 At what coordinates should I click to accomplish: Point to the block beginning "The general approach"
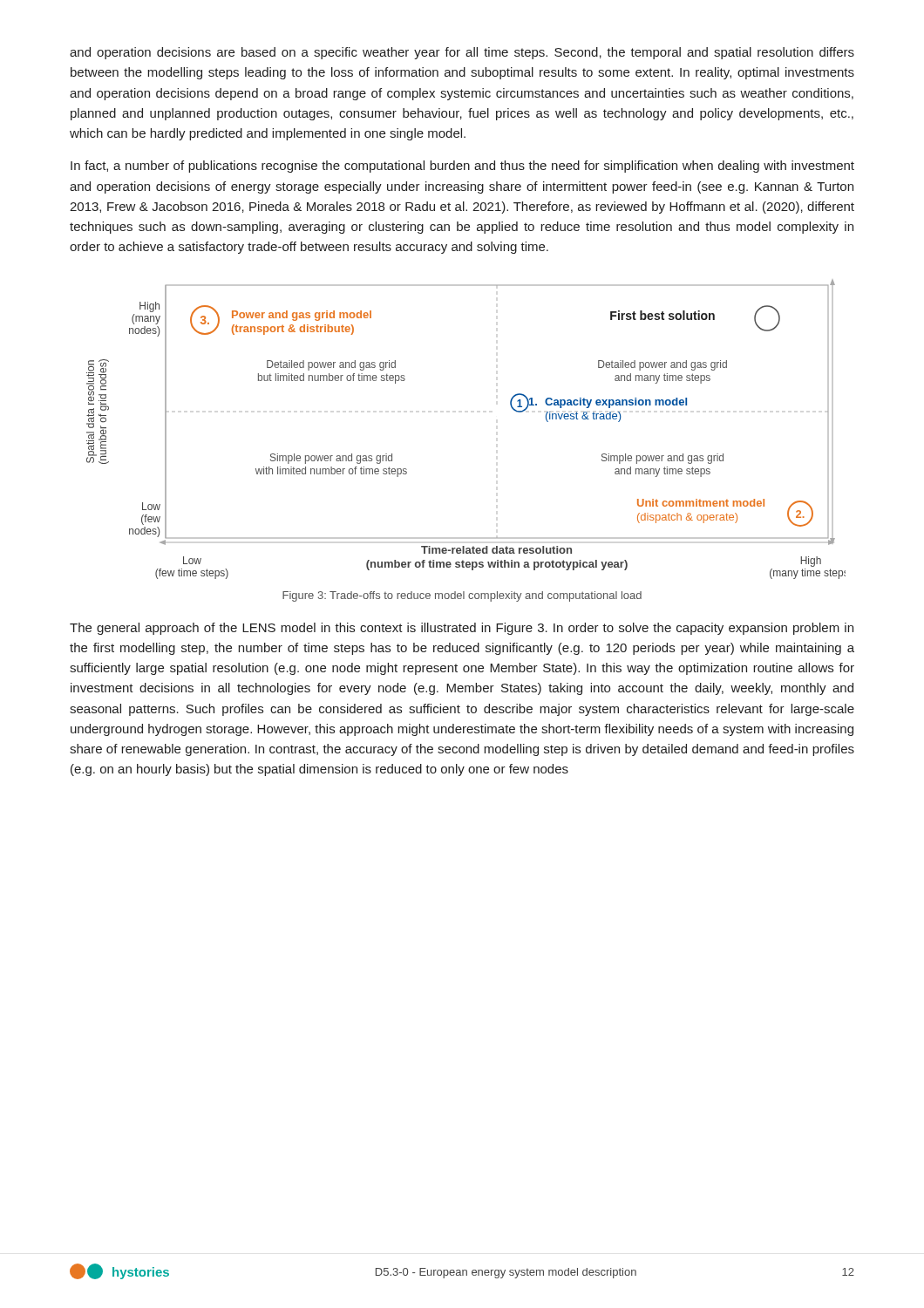(x=462, y=698)
